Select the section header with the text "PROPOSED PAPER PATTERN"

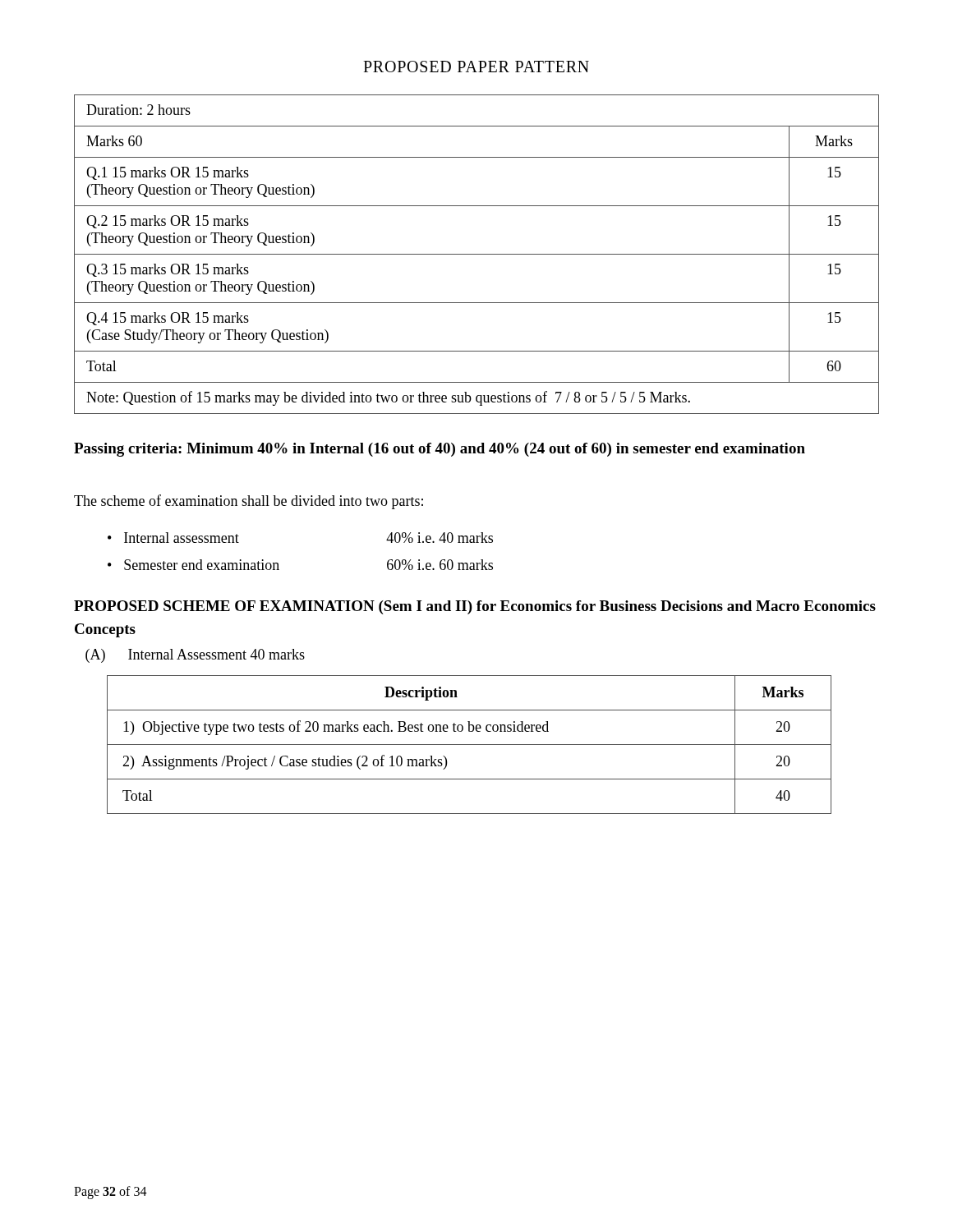coord(476,67)
